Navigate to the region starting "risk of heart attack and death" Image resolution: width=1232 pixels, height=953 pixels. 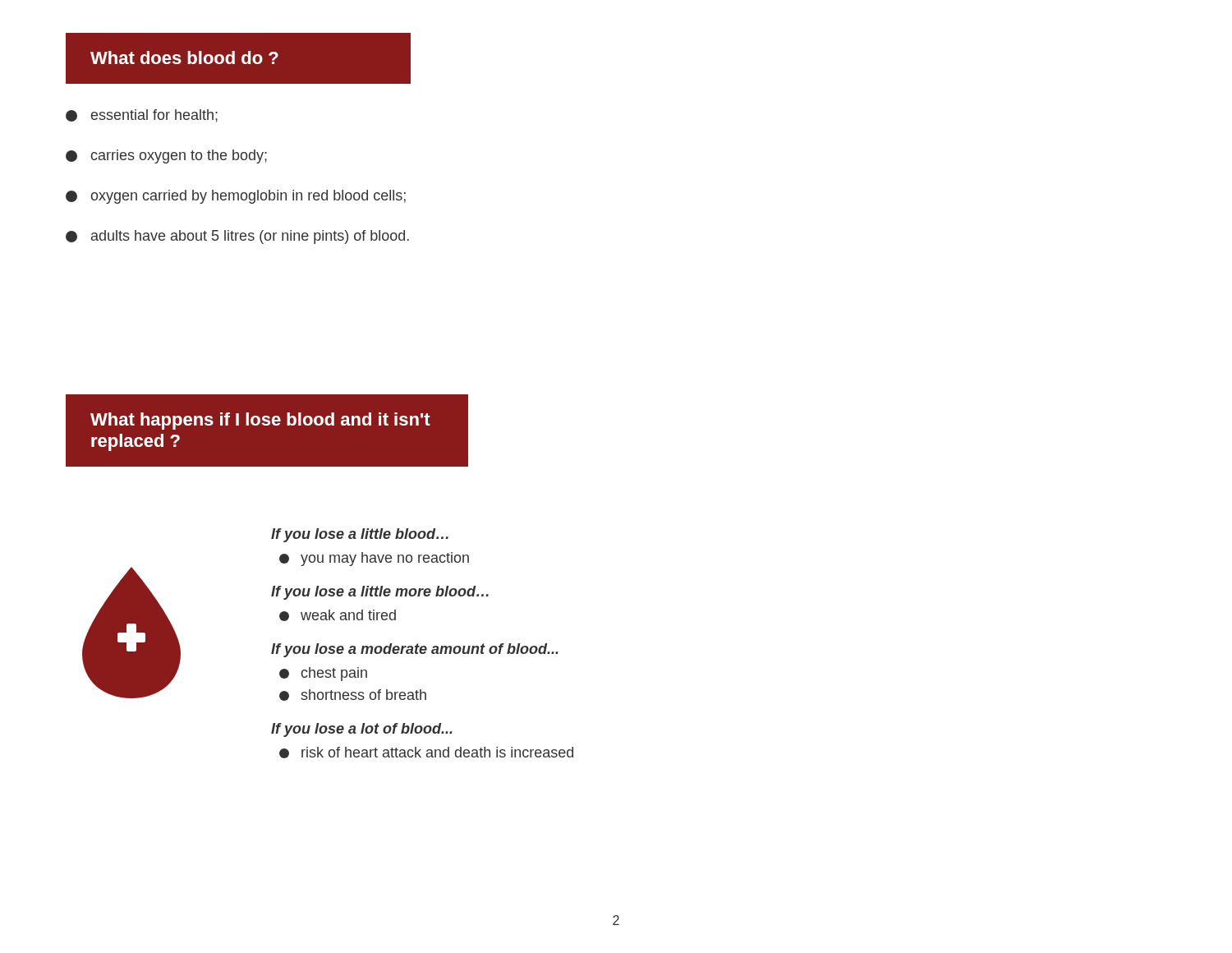click(x=427, y=753)
